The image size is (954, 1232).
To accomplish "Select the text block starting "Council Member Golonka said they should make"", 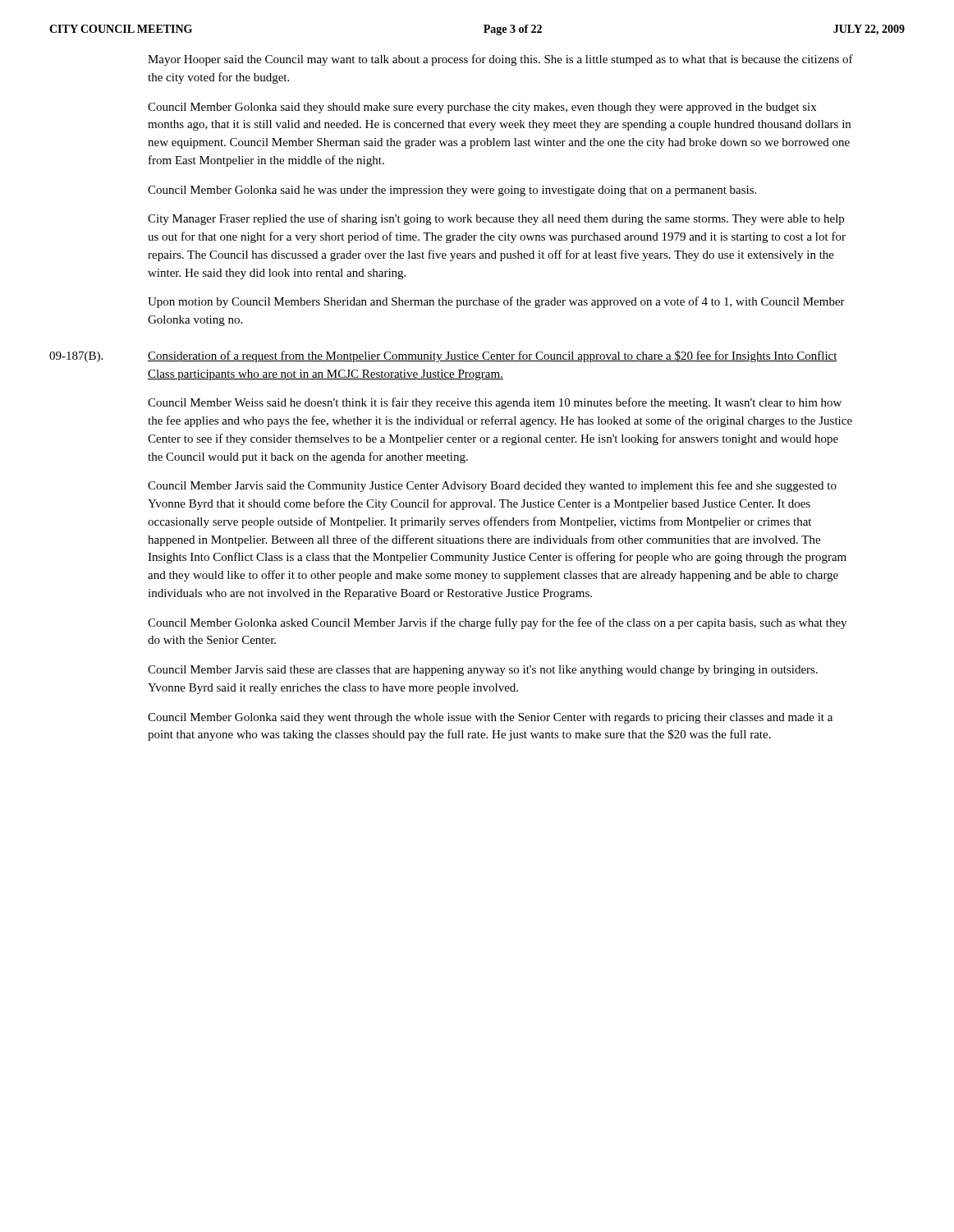I will (x=500, y=133).
